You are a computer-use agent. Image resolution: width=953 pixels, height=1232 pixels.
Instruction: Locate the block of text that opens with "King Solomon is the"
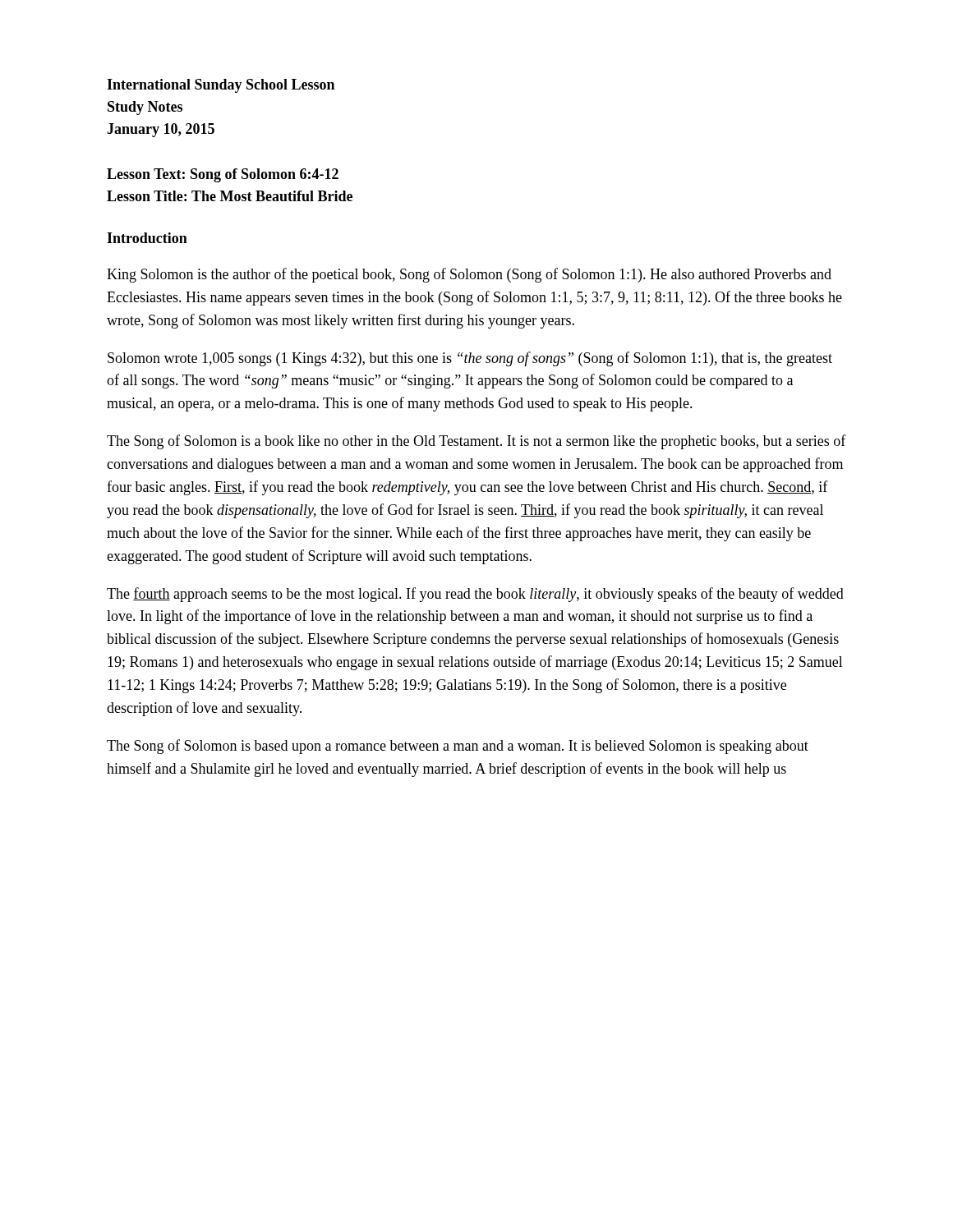click(476, 298)
